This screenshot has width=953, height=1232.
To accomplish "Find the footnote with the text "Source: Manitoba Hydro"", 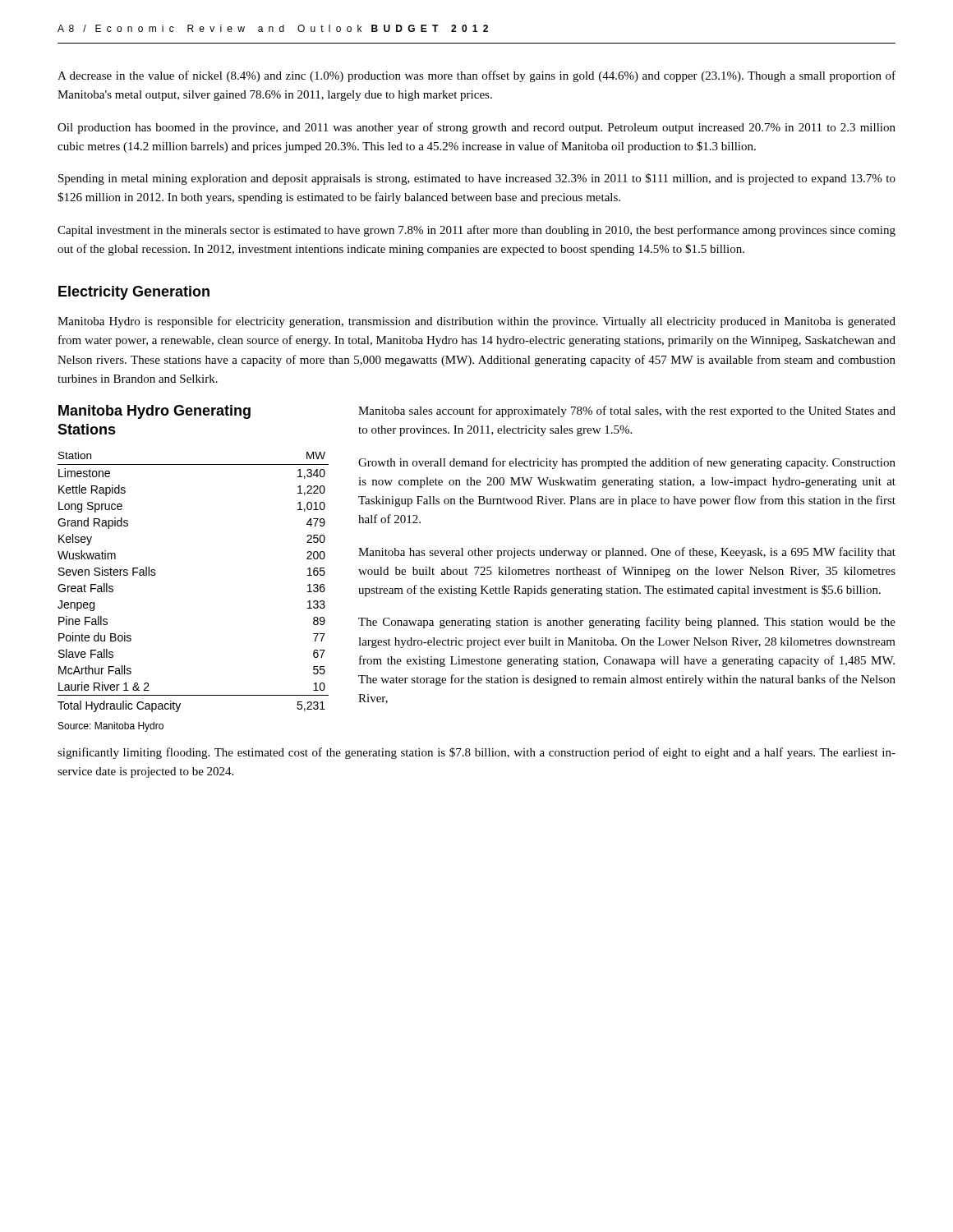I will coord(111,726).
